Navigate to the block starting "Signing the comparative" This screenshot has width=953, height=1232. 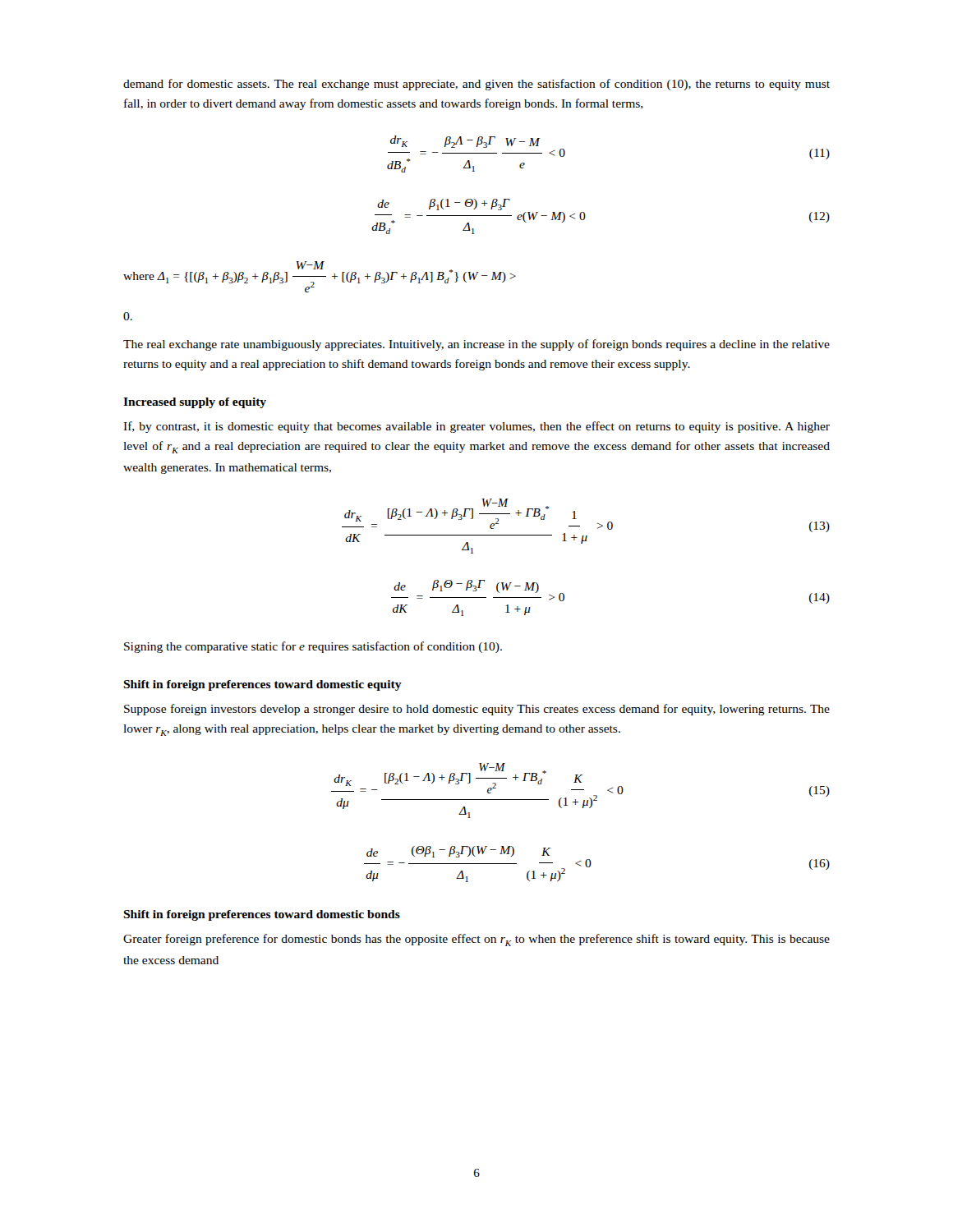(x=476, y=646)
